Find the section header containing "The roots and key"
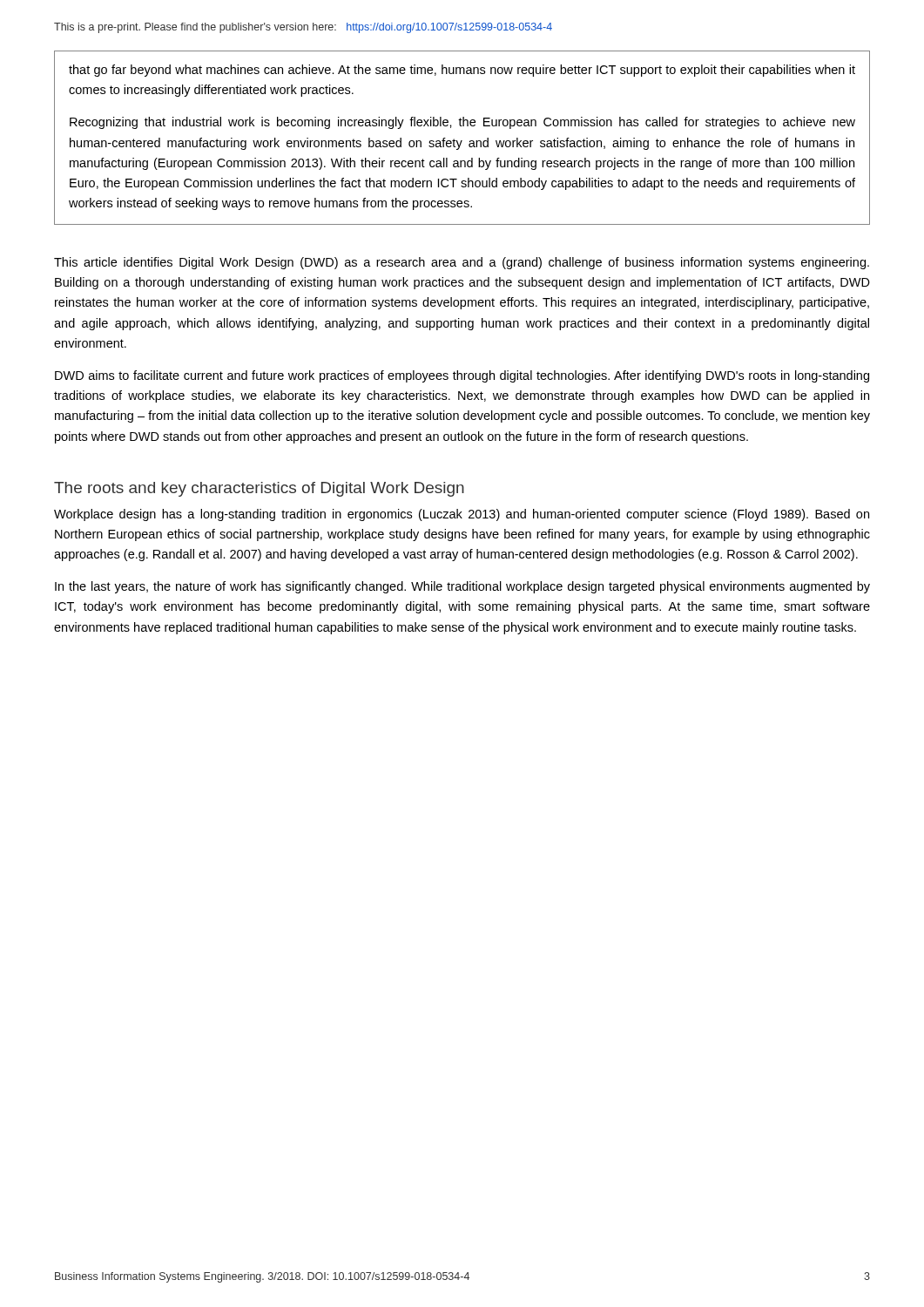This screenshot has height=1307, width=924. coord(259,487)
